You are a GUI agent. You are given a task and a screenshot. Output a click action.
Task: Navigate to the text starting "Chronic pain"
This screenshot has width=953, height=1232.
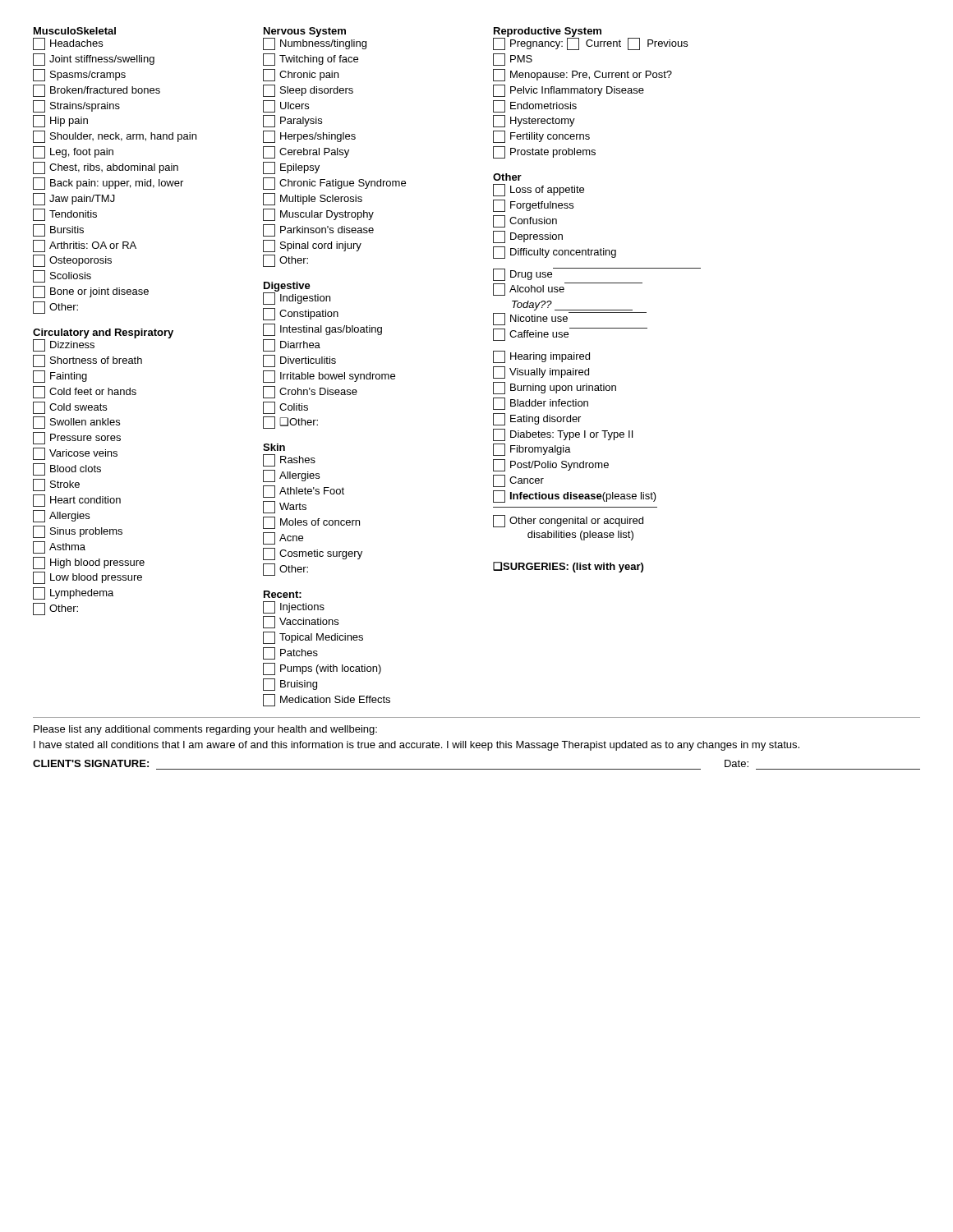(x=301, y=75)
